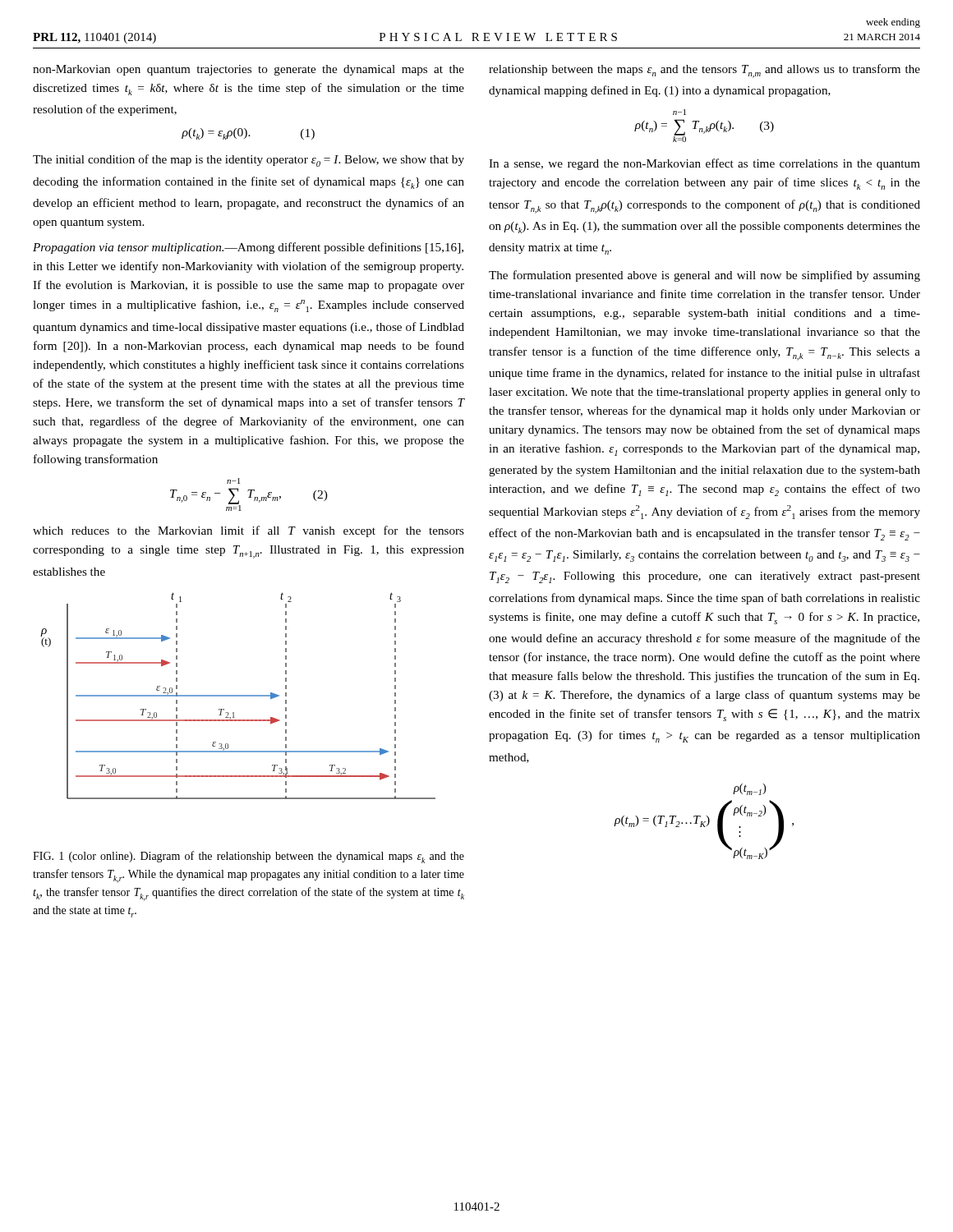This screenshot has width=953, height=1232.
Task: Locate the text block that reads "The formulation presented above is"
Action: pyautogui.click(x=704, y=516)
